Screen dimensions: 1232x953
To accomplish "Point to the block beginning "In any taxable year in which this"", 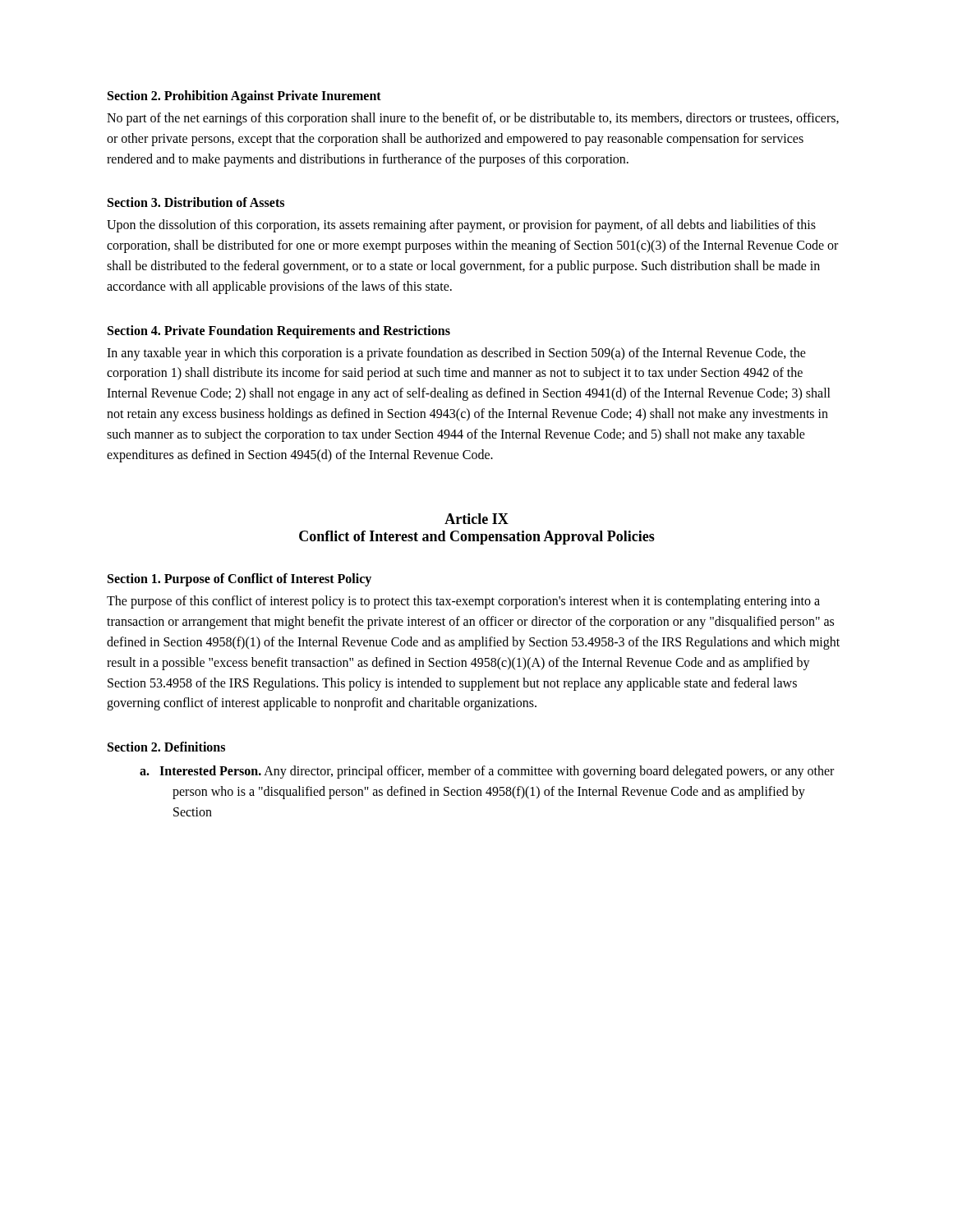I will 469,403.
